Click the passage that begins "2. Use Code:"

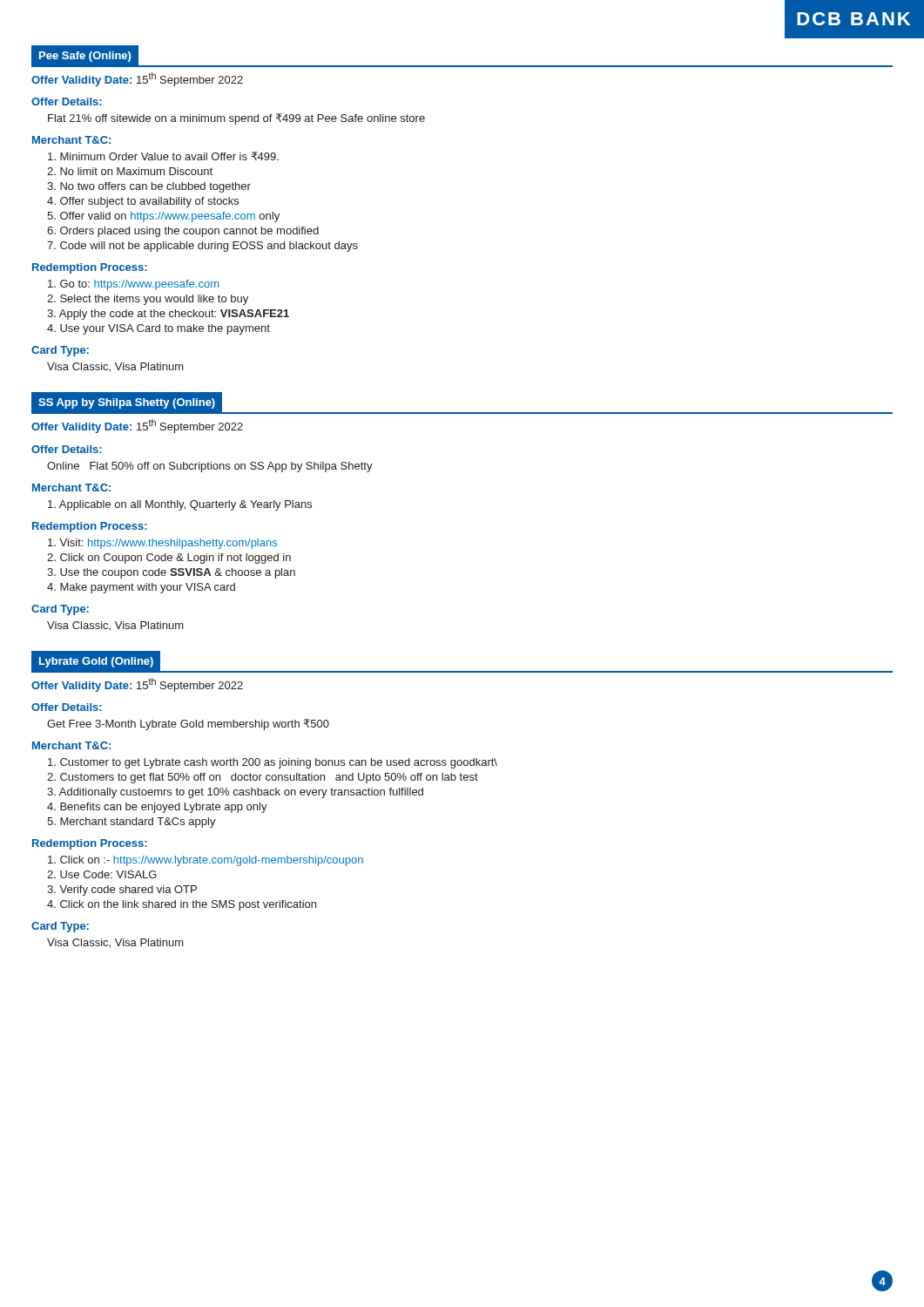pos(102,874)
